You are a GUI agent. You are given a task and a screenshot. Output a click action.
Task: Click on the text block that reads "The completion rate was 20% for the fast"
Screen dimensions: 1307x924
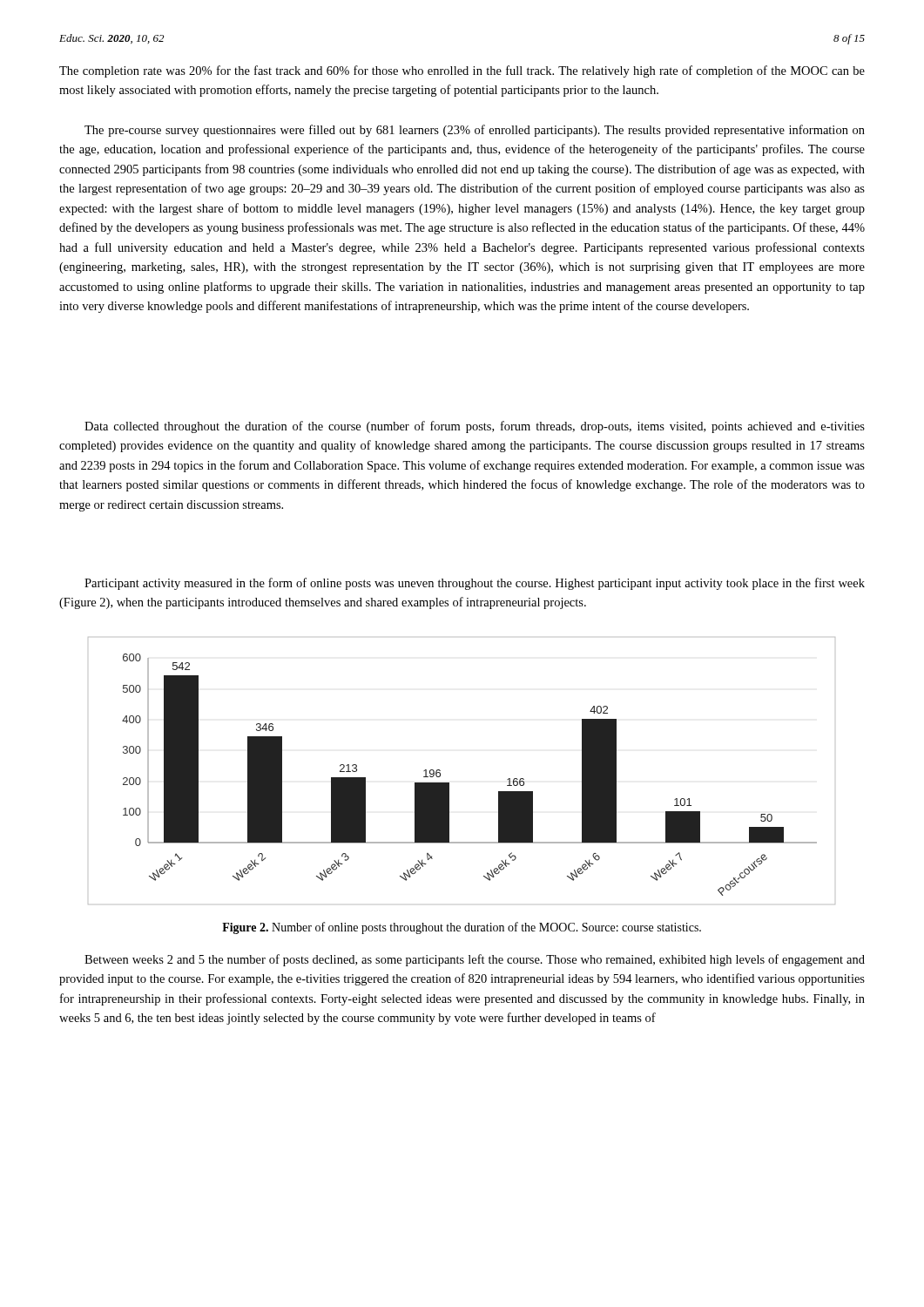(x=462, y=80)
